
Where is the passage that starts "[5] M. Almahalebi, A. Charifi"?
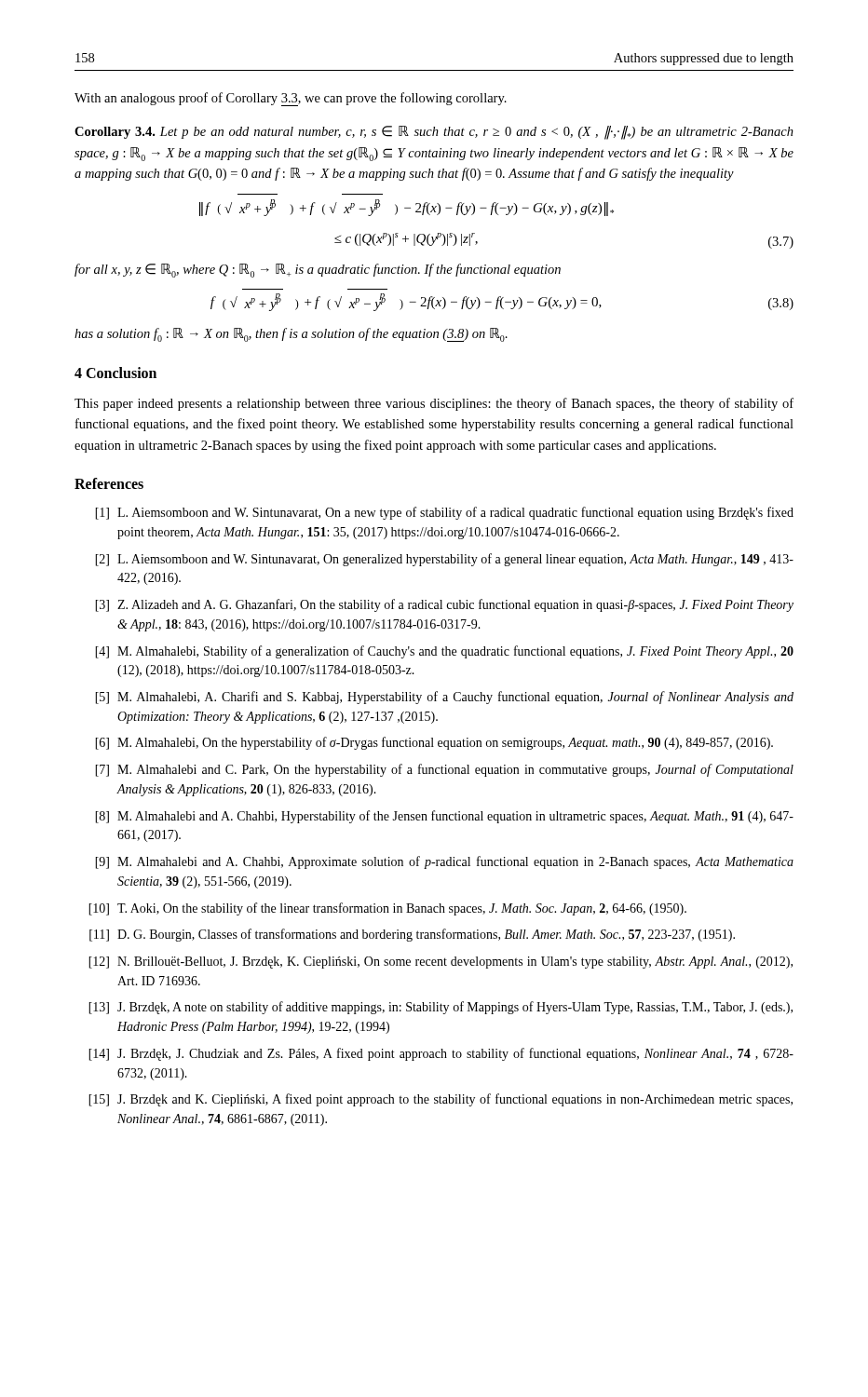click(434, 708)
